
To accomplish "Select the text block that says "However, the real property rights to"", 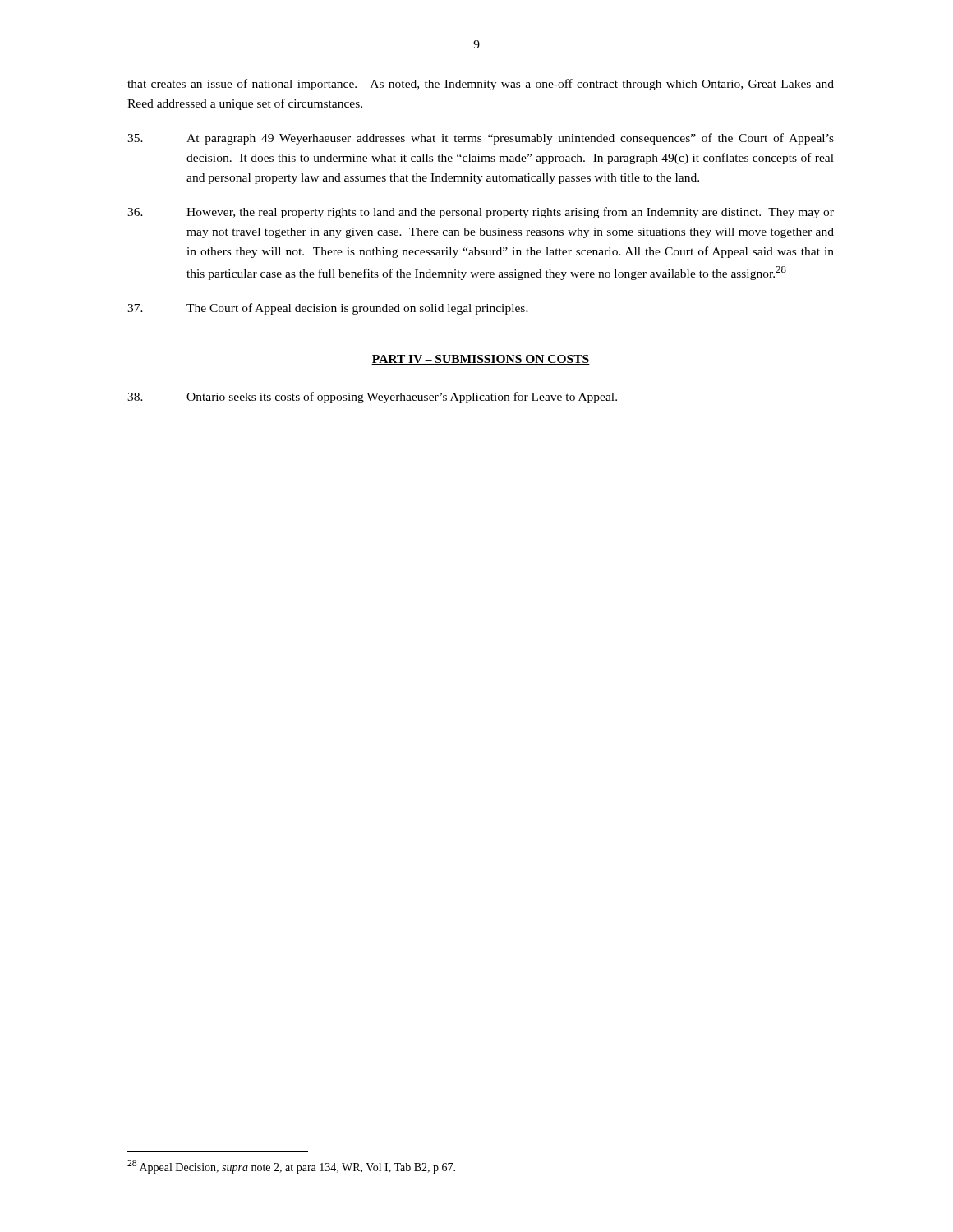I will [x=481, y=243].
